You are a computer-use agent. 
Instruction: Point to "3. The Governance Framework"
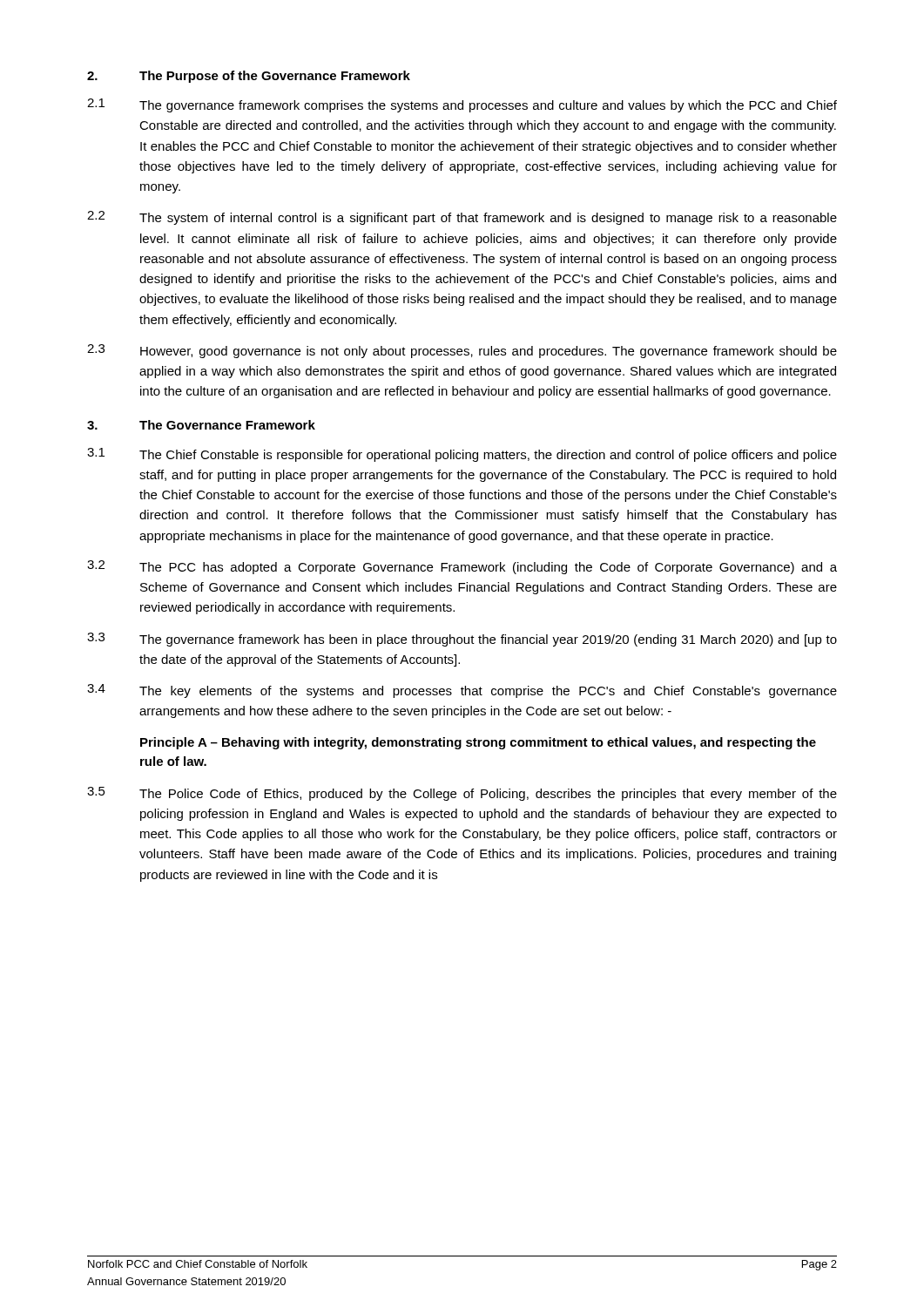201,424
